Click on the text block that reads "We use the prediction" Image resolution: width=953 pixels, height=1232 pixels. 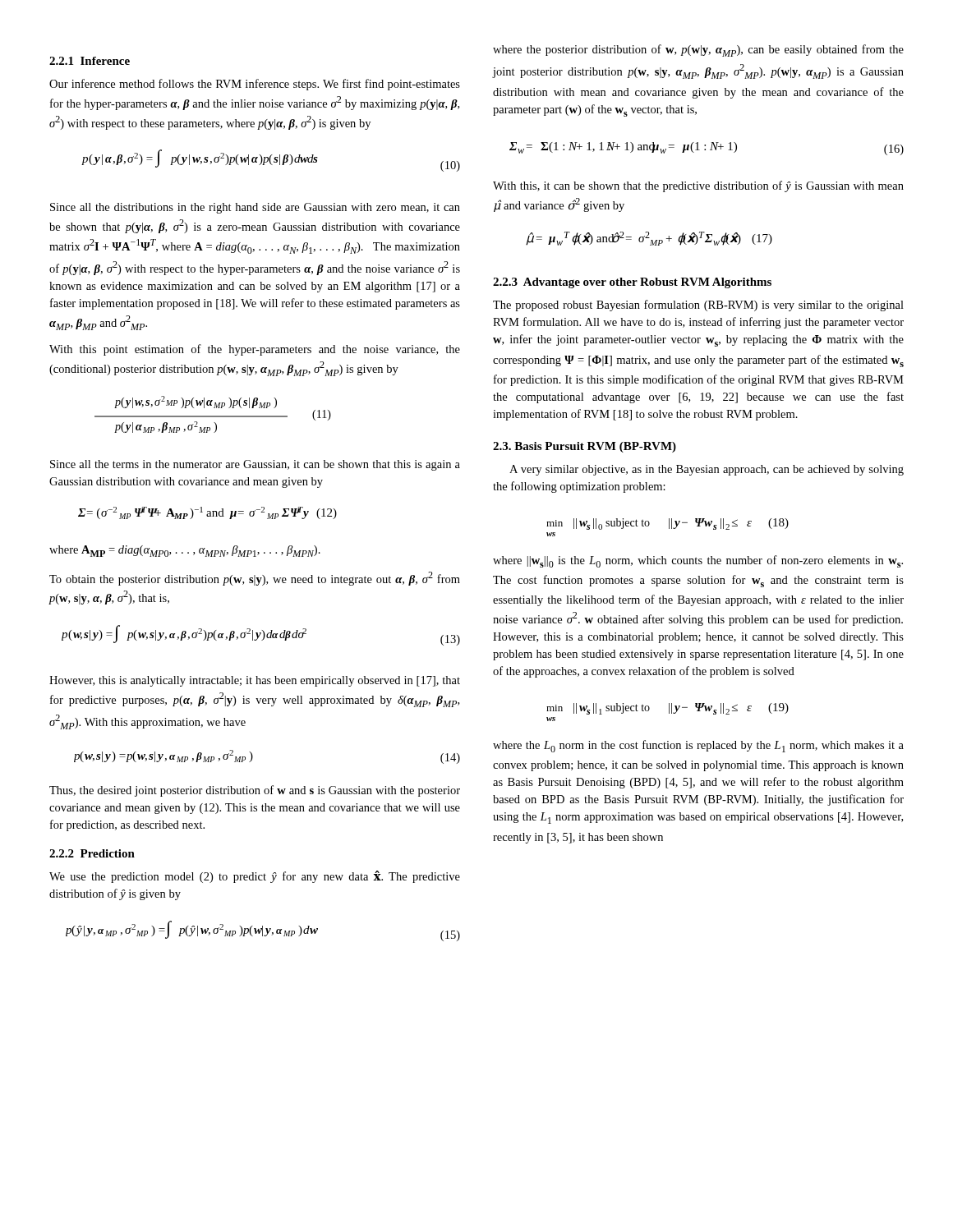tap(255, 885)
